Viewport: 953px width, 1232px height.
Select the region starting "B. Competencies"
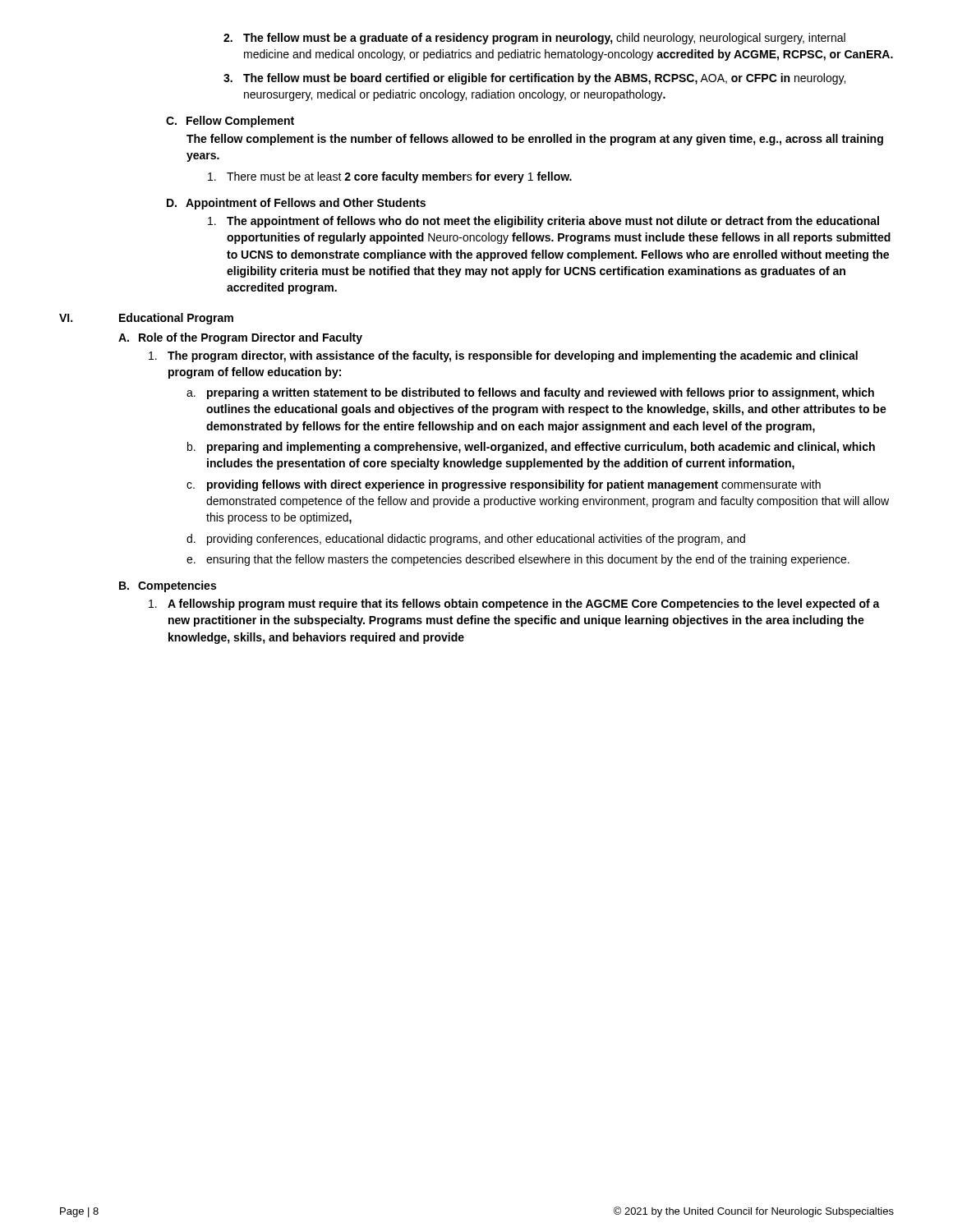click(x=167, y=586)
